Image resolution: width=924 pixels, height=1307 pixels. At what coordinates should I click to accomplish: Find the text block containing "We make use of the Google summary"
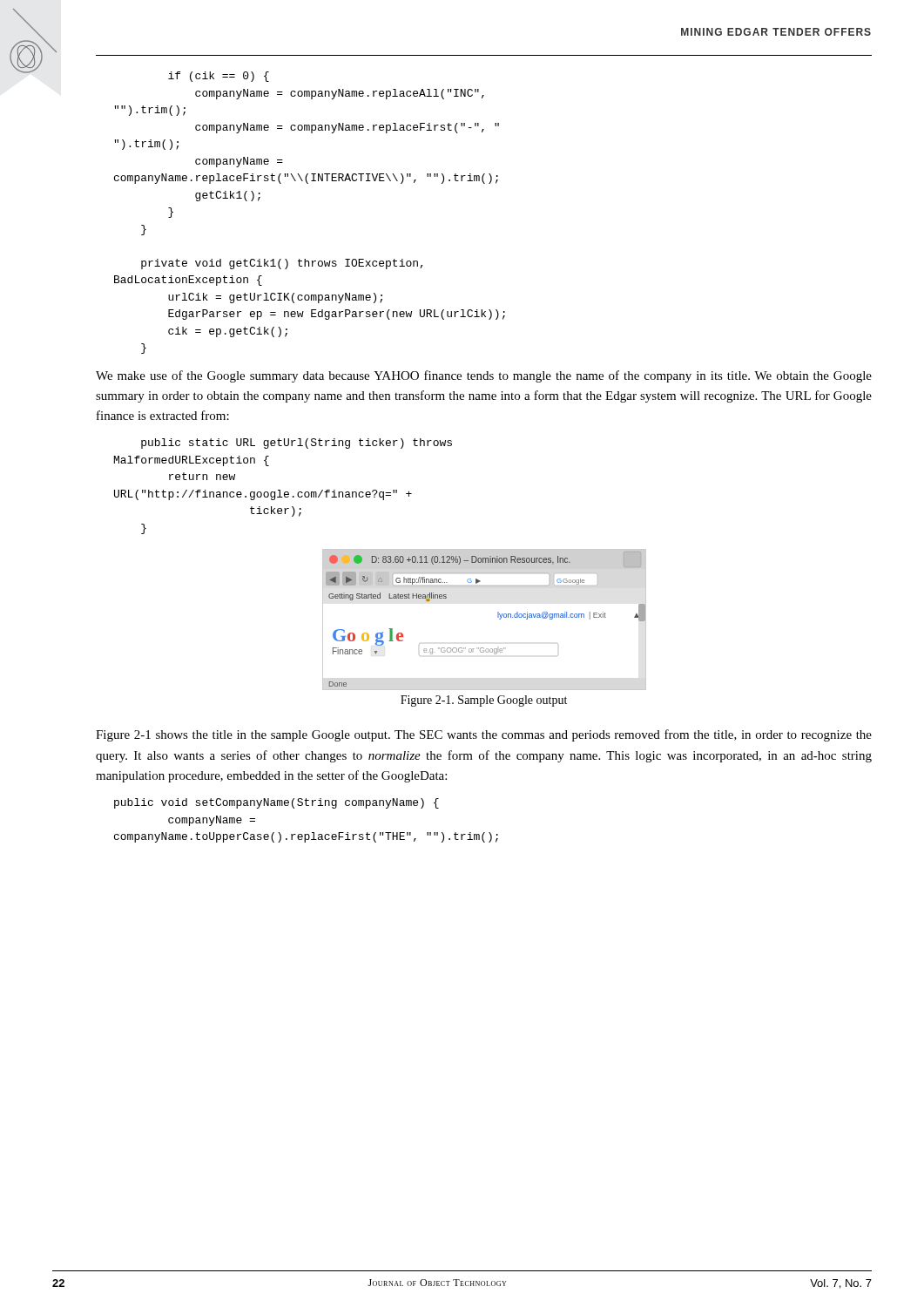tap(484, 395)
